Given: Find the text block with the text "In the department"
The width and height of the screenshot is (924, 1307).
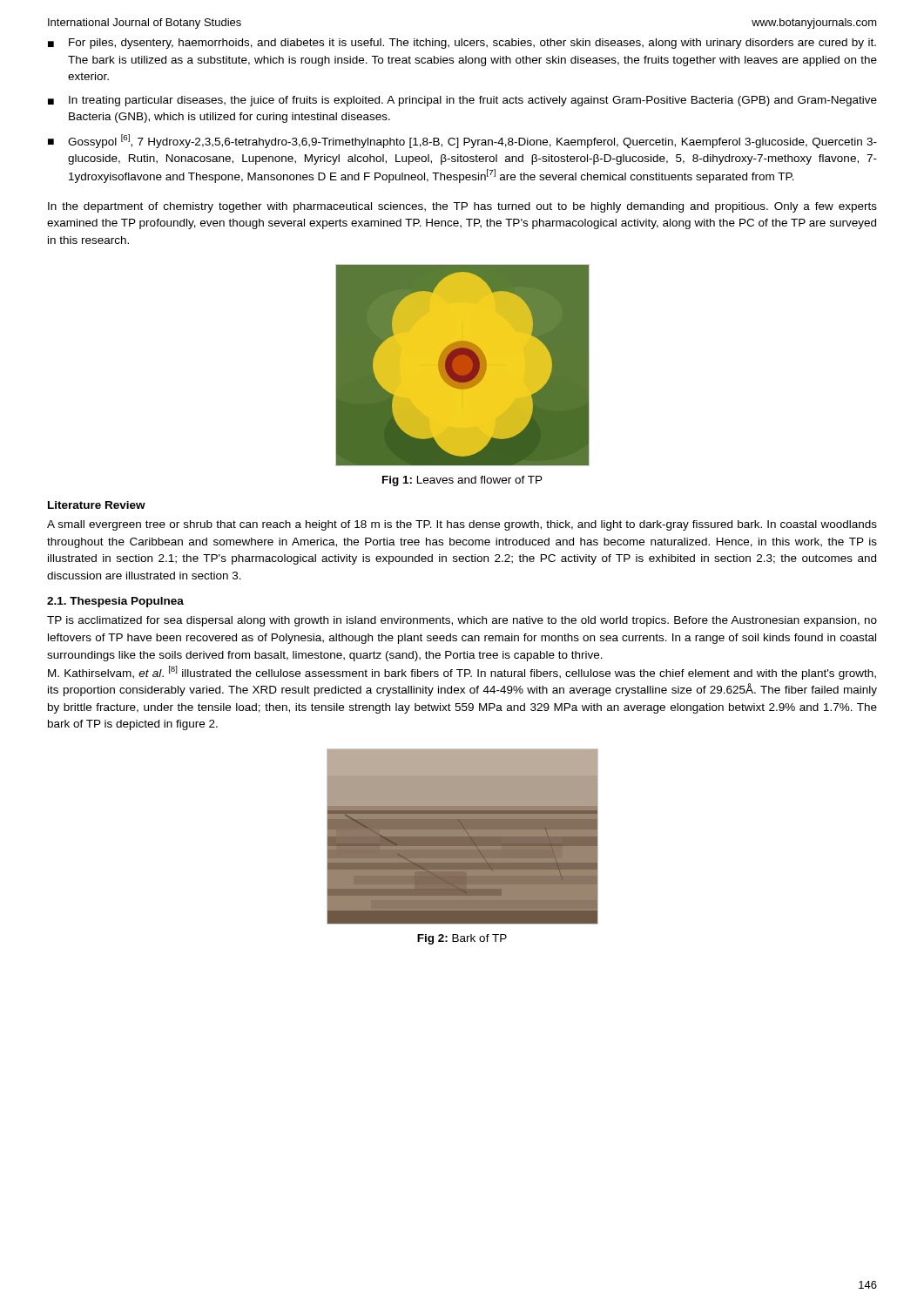Looking at the screenshot, I should (x=462, y=223).
